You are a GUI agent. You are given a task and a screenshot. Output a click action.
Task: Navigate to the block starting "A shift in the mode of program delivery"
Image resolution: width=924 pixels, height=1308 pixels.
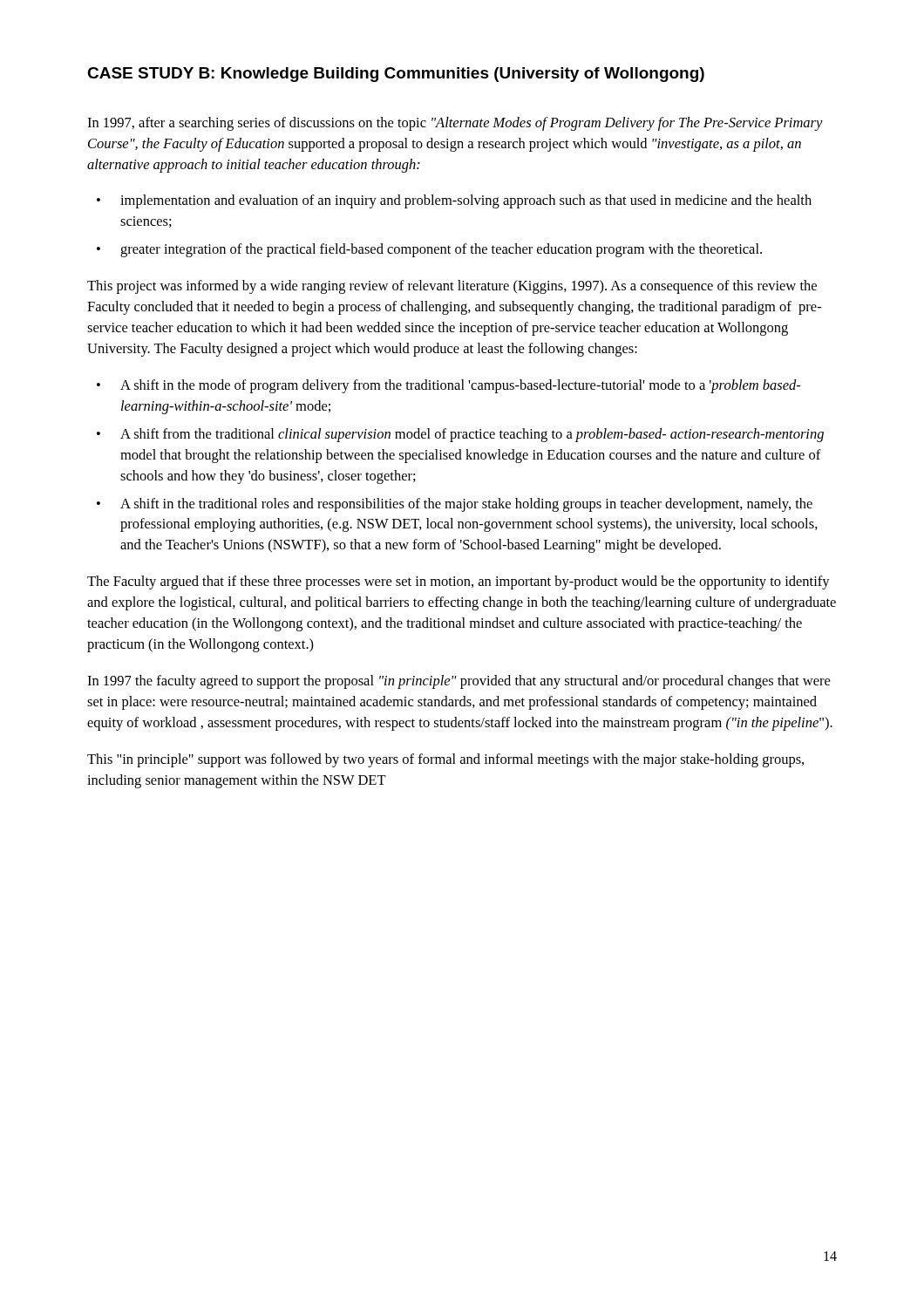coord(461,395)
